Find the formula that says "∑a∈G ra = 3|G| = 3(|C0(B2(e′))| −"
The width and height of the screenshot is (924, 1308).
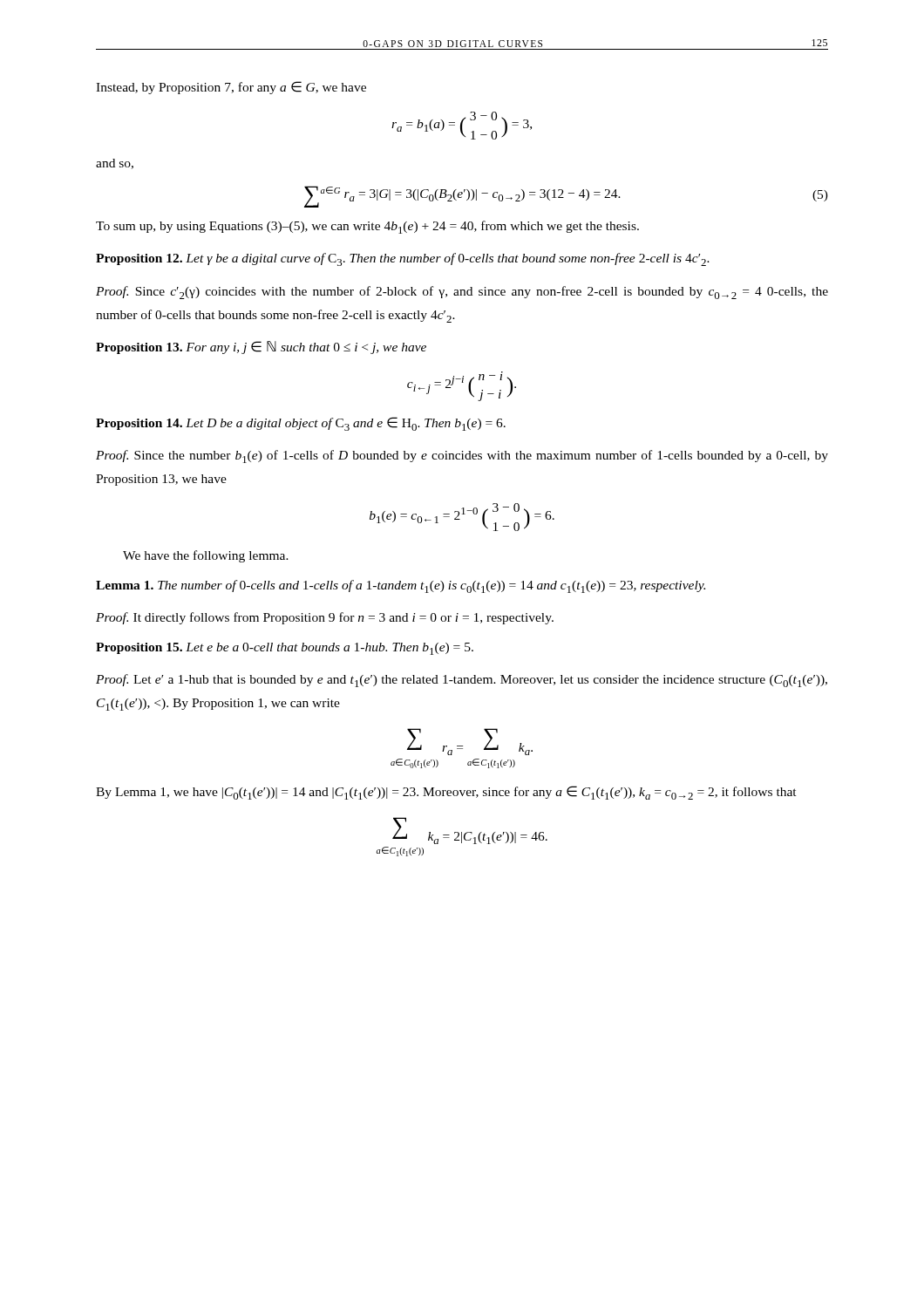tap(462, 195)
